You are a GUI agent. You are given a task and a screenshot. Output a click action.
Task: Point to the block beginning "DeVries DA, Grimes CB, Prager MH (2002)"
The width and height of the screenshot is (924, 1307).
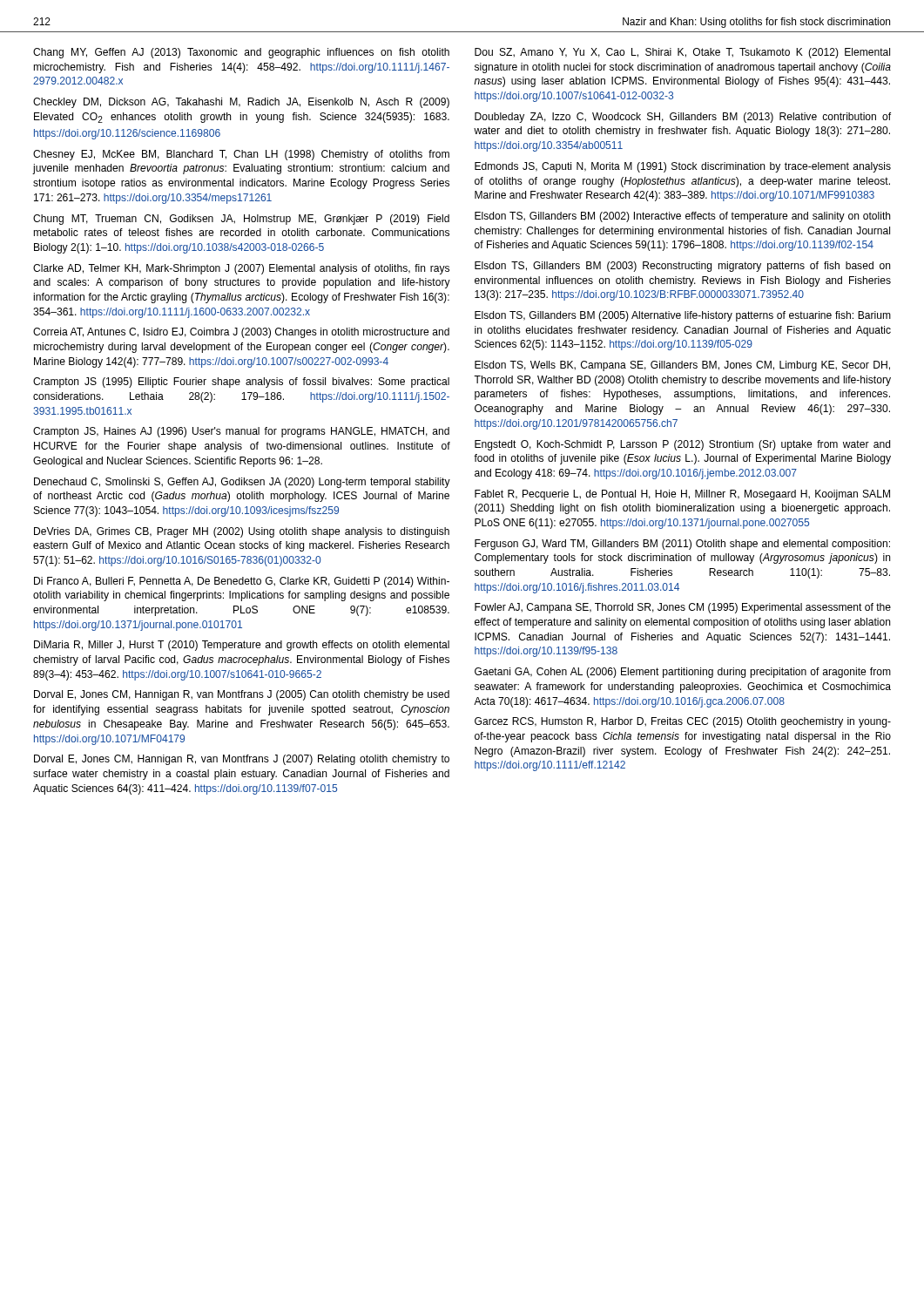(x=241, y=546)
